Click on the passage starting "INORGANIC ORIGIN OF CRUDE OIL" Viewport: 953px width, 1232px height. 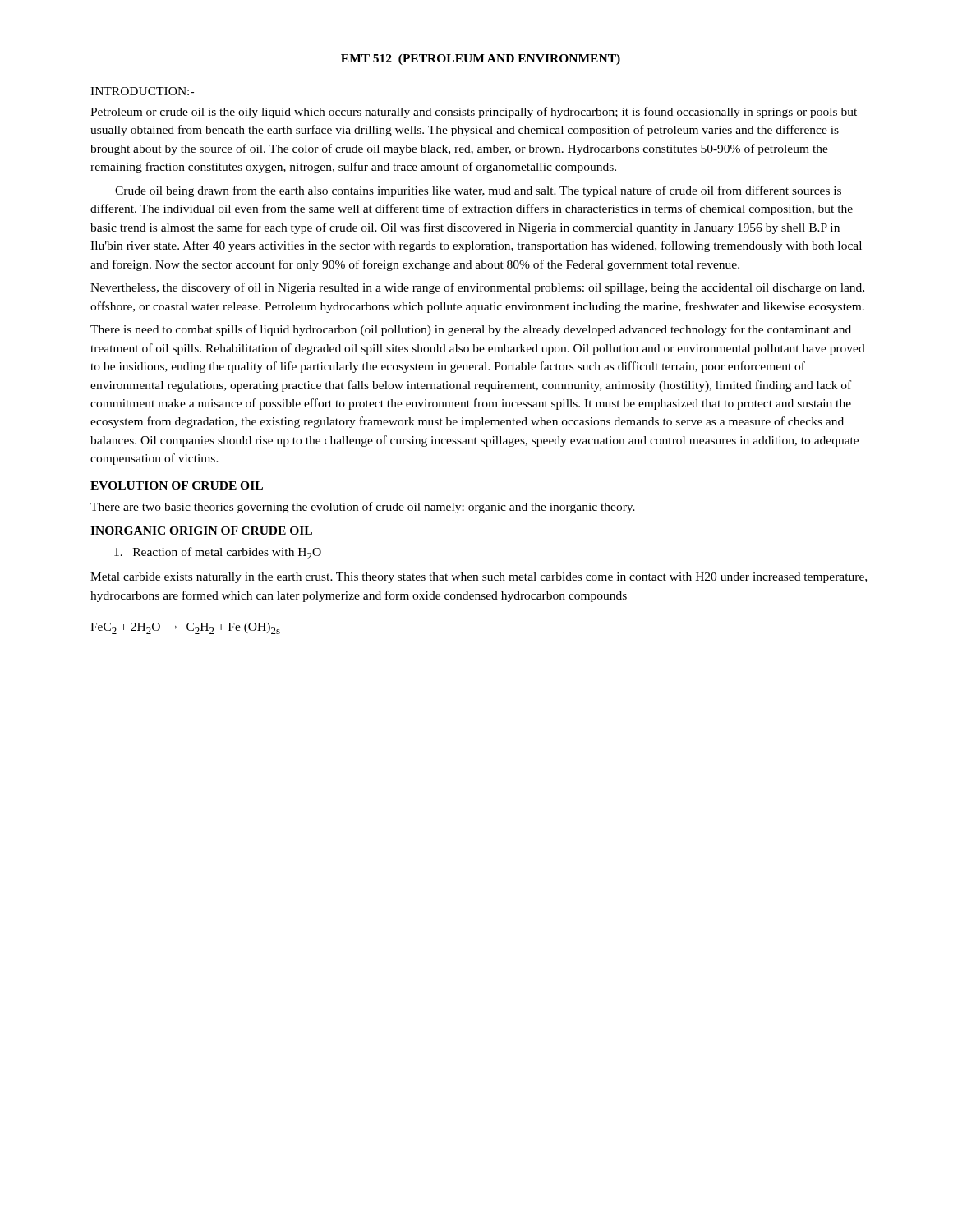coord(202,530)
